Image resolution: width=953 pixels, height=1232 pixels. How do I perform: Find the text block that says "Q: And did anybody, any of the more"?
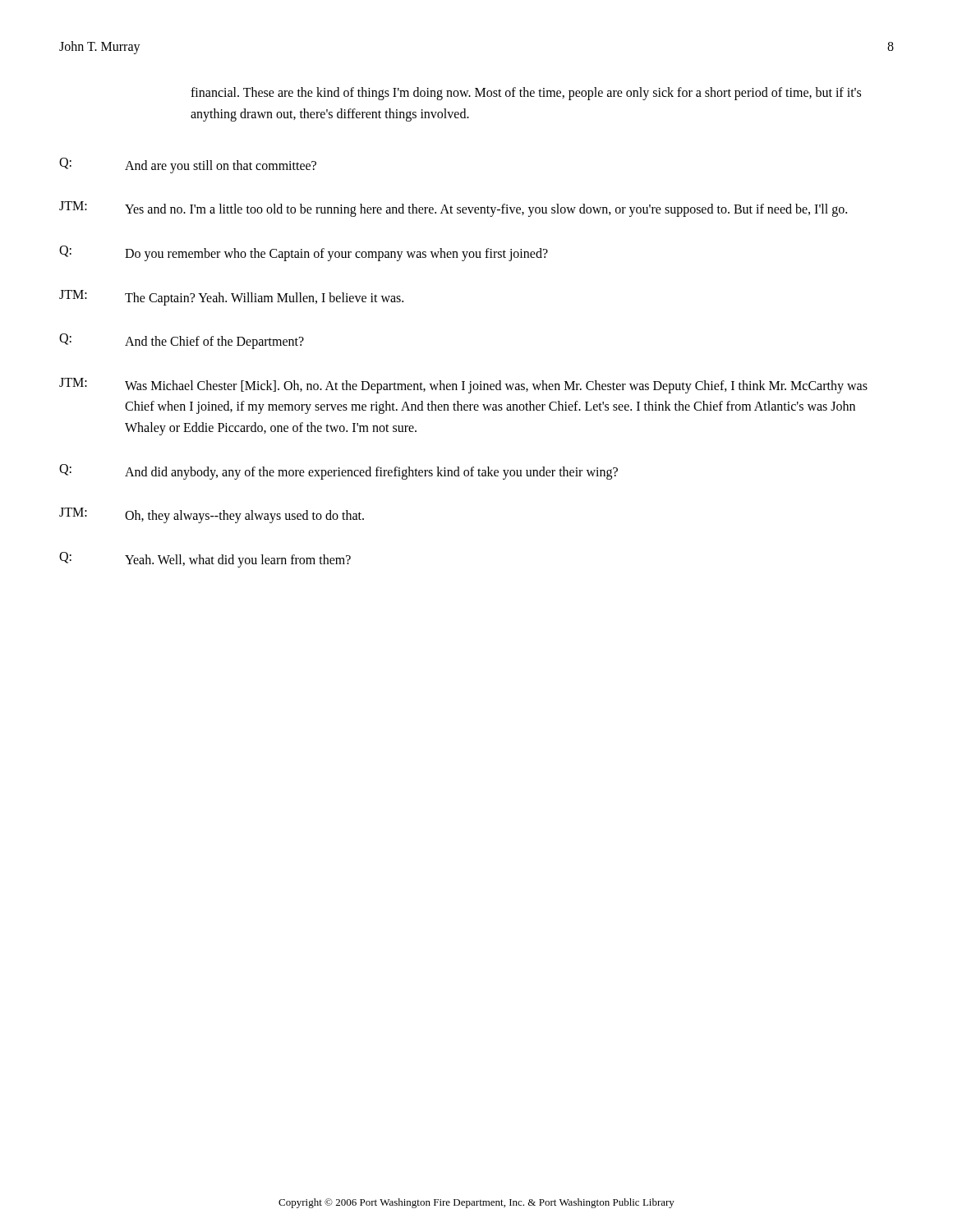pos(476,472)
